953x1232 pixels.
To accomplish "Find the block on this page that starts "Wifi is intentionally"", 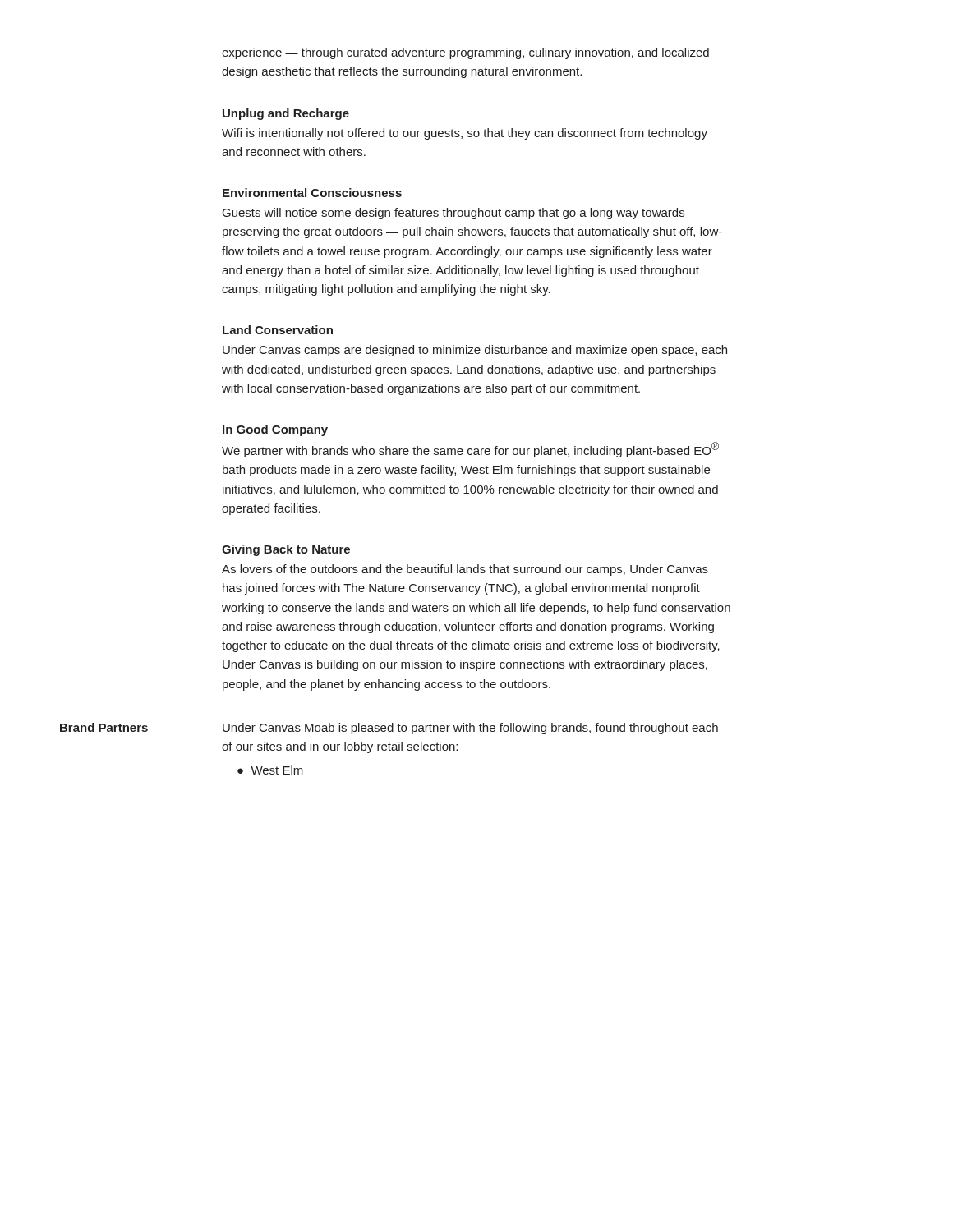I will point(465,142).
